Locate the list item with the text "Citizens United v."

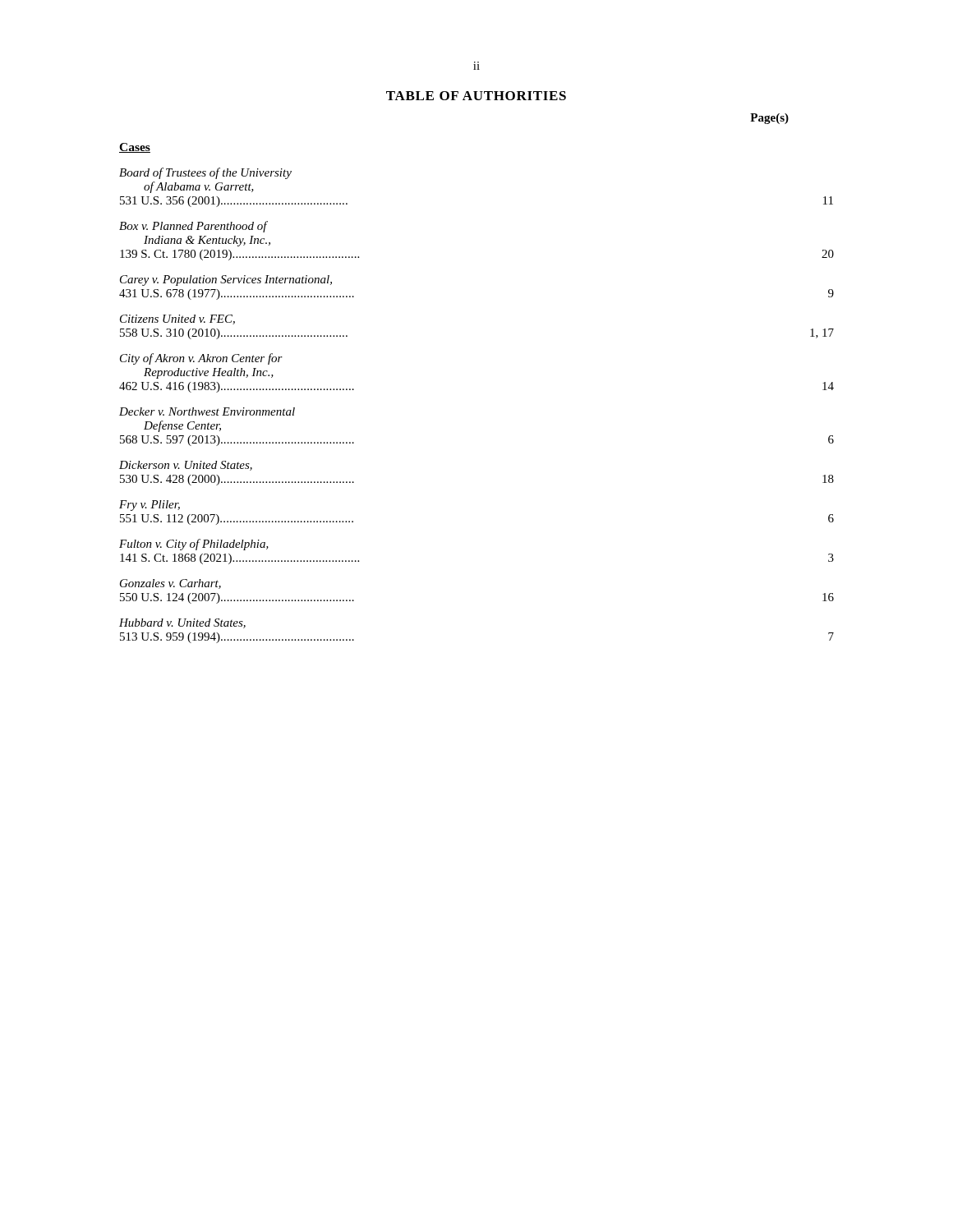[x=177, y=319]
